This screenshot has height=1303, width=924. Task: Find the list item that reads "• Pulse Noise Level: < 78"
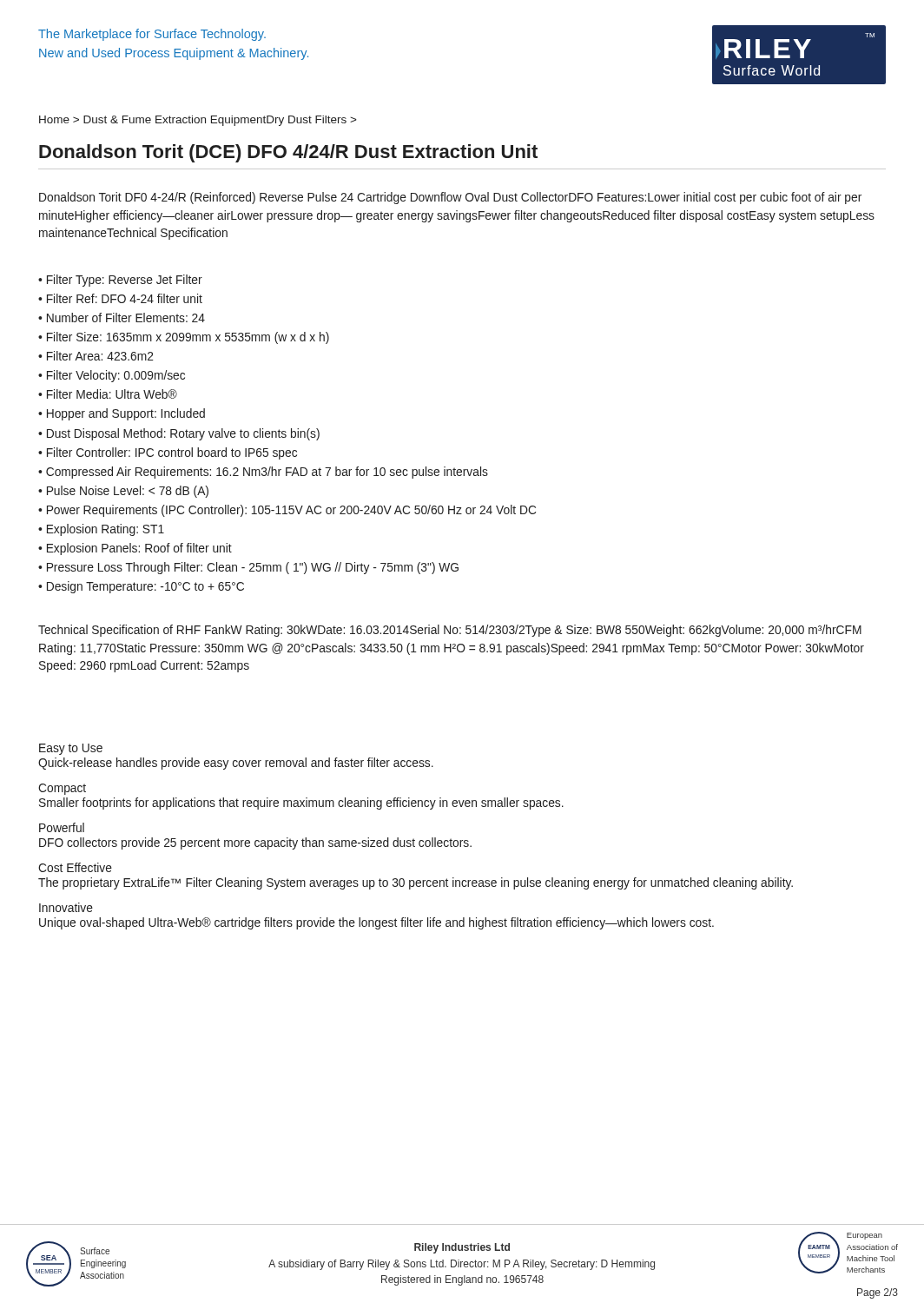124,491
